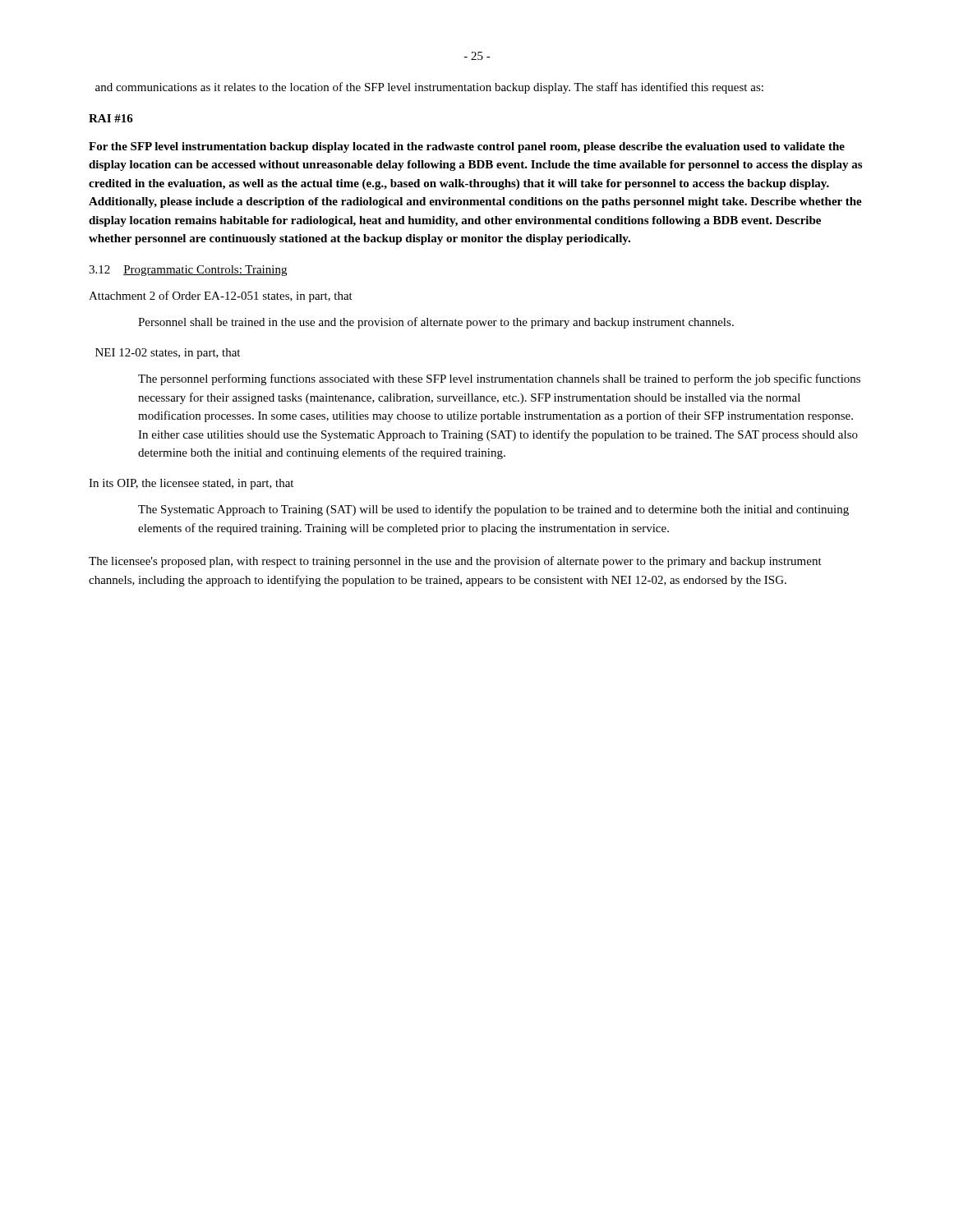Find the region starting "Attachment 2 of Order EA-12-051"
This screenshot has height=1232, width=954.
[221, 295]
